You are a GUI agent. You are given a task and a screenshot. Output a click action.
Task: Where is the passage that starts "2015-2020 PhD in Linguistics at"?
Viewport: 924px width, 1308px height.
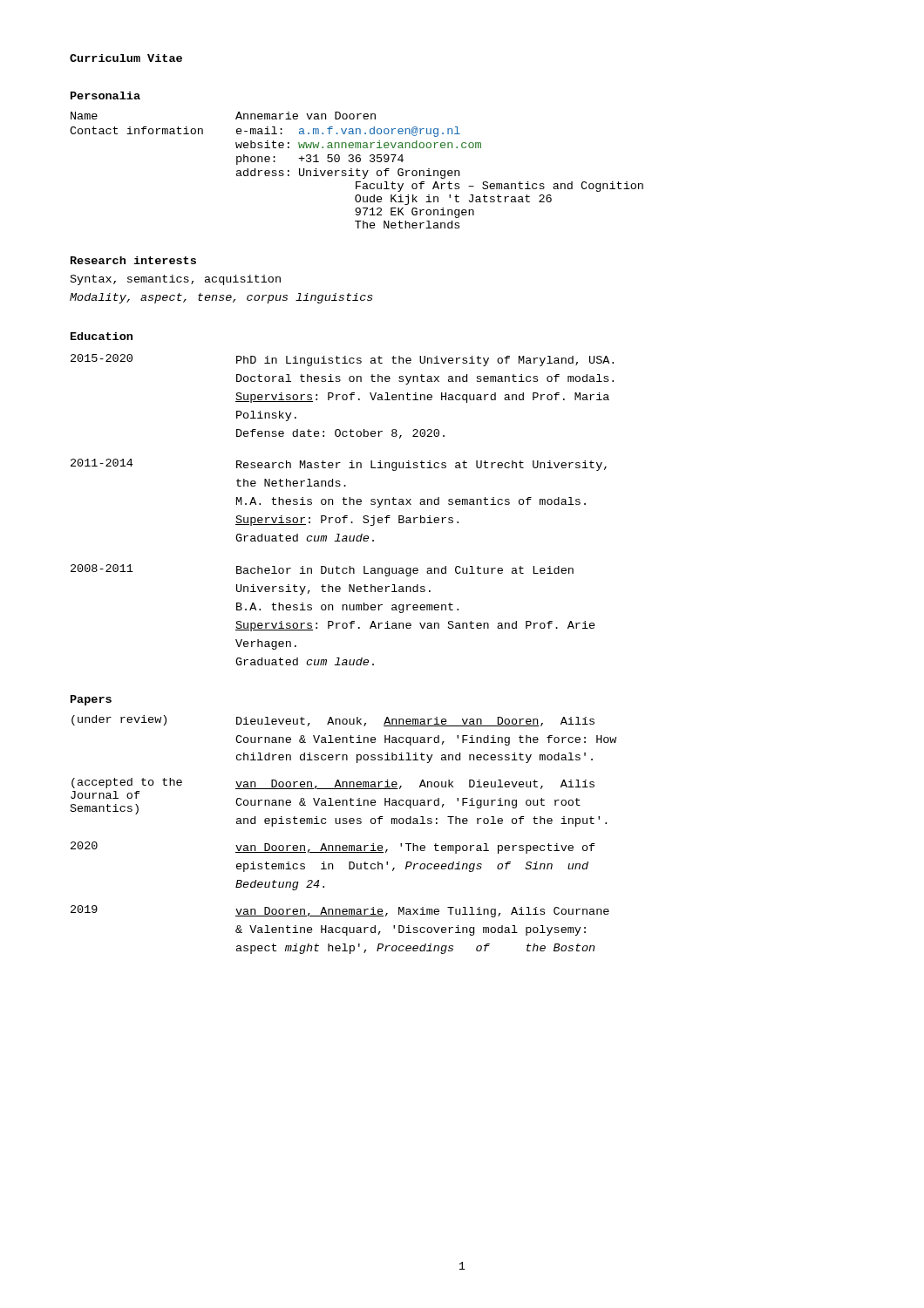coord(462,398)
